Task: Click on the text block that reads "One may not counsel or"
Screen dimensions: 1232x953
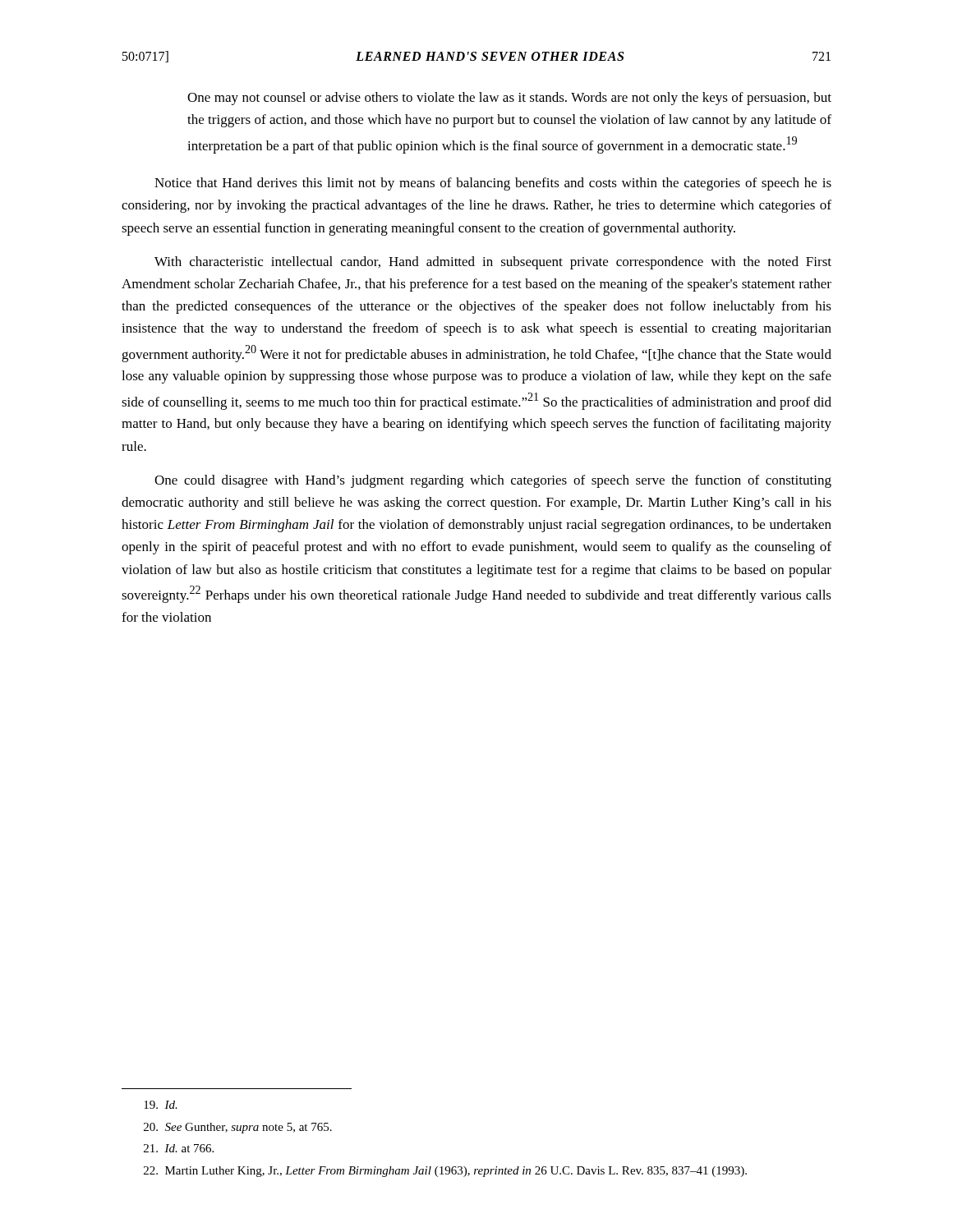Action: 509,121
